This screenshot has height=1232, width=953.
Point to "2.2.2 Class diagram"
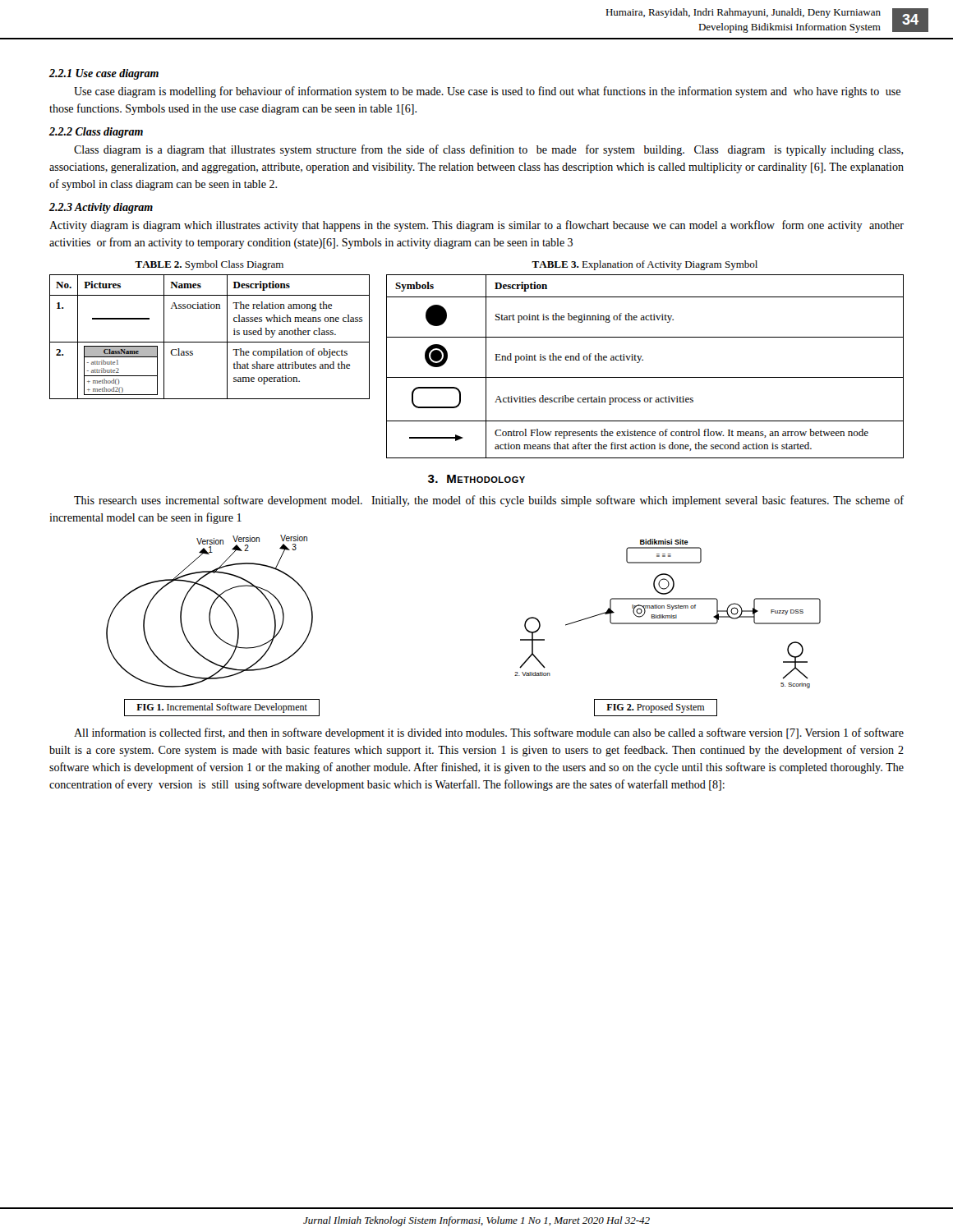point(96,132)
